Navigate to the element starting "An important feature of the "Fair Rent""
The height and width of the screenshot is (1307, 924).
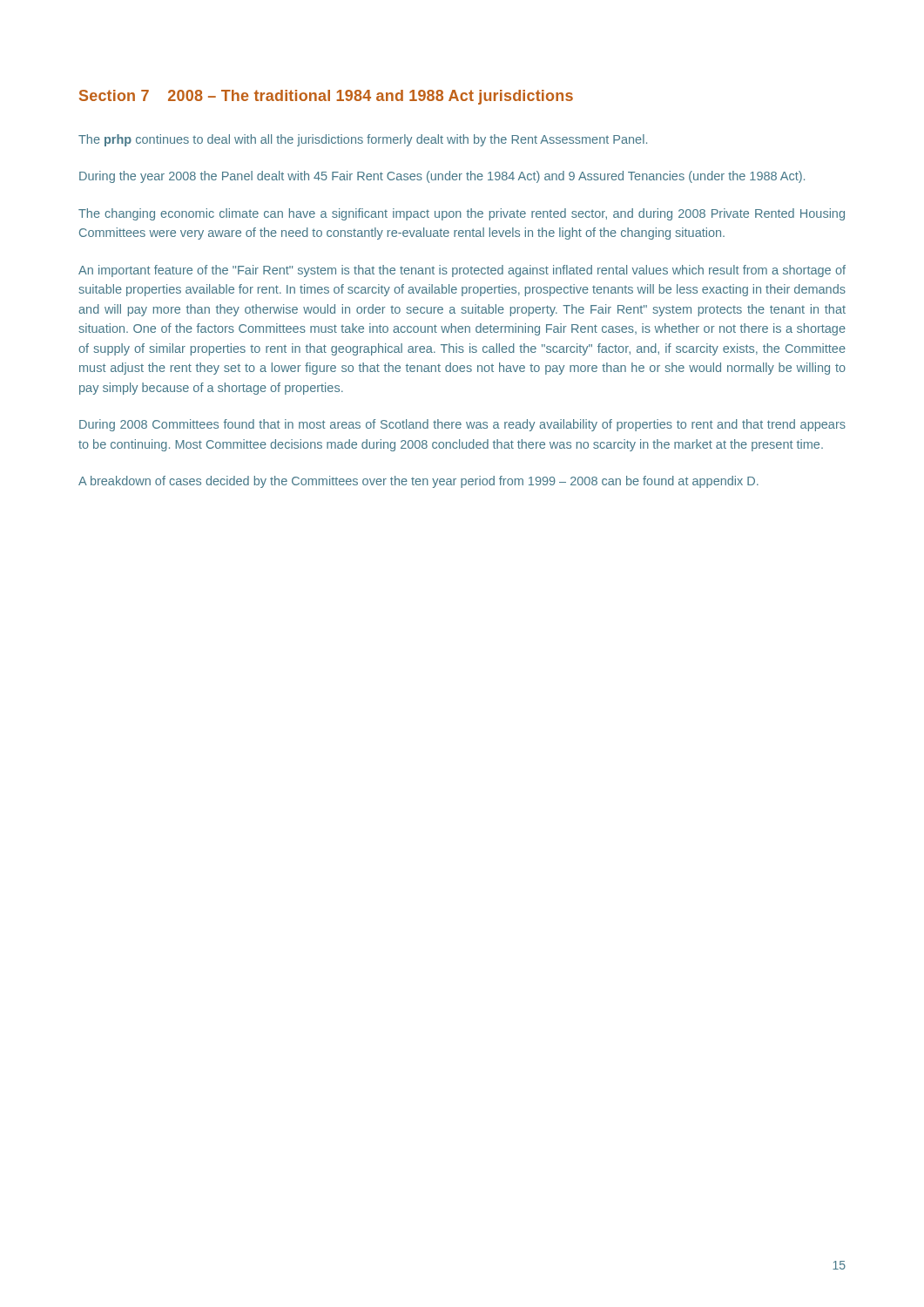coord(462,329)
